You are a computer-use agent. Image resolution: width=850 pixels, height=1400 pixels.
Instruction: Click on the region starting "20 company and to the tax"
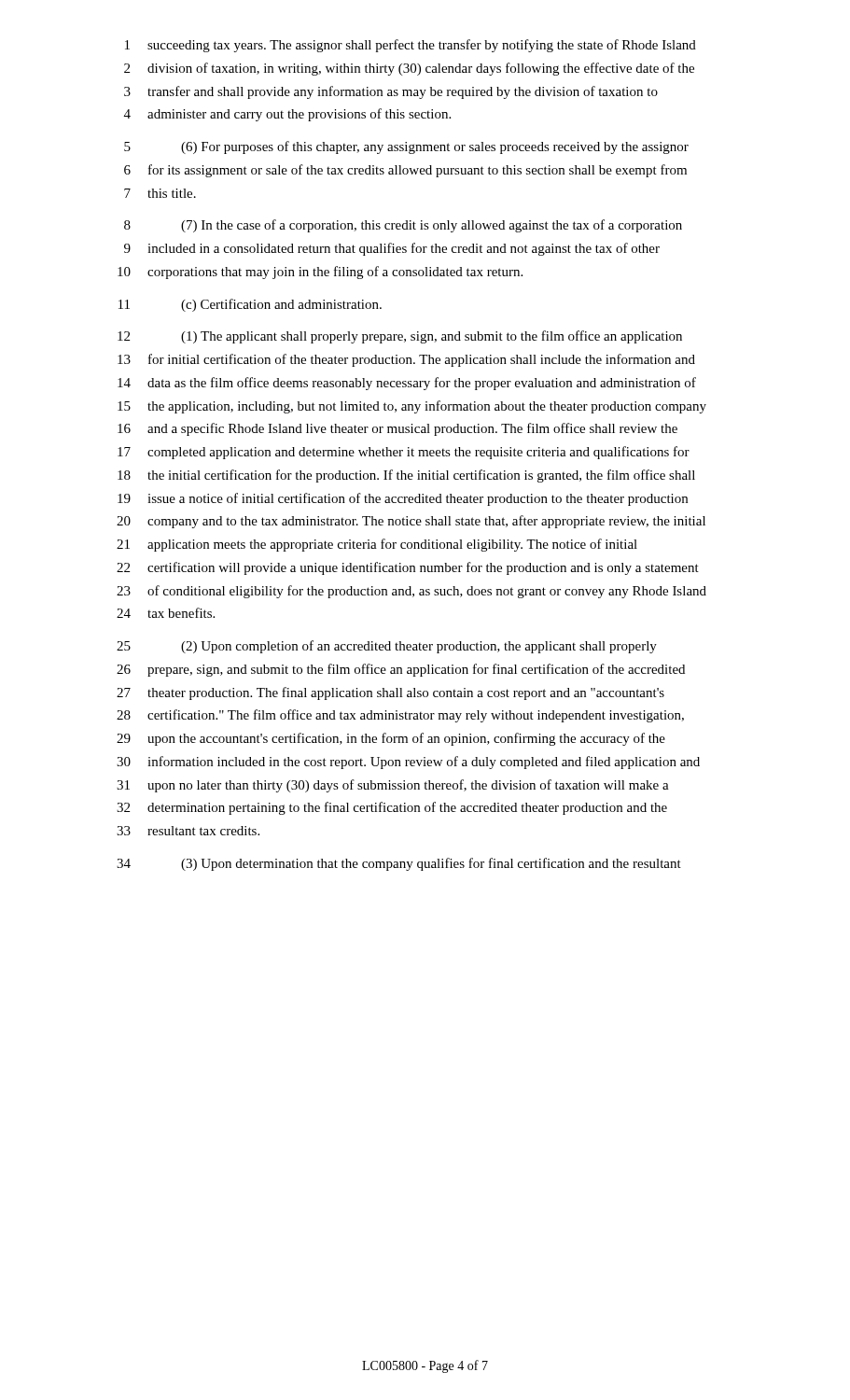[442, 521]
